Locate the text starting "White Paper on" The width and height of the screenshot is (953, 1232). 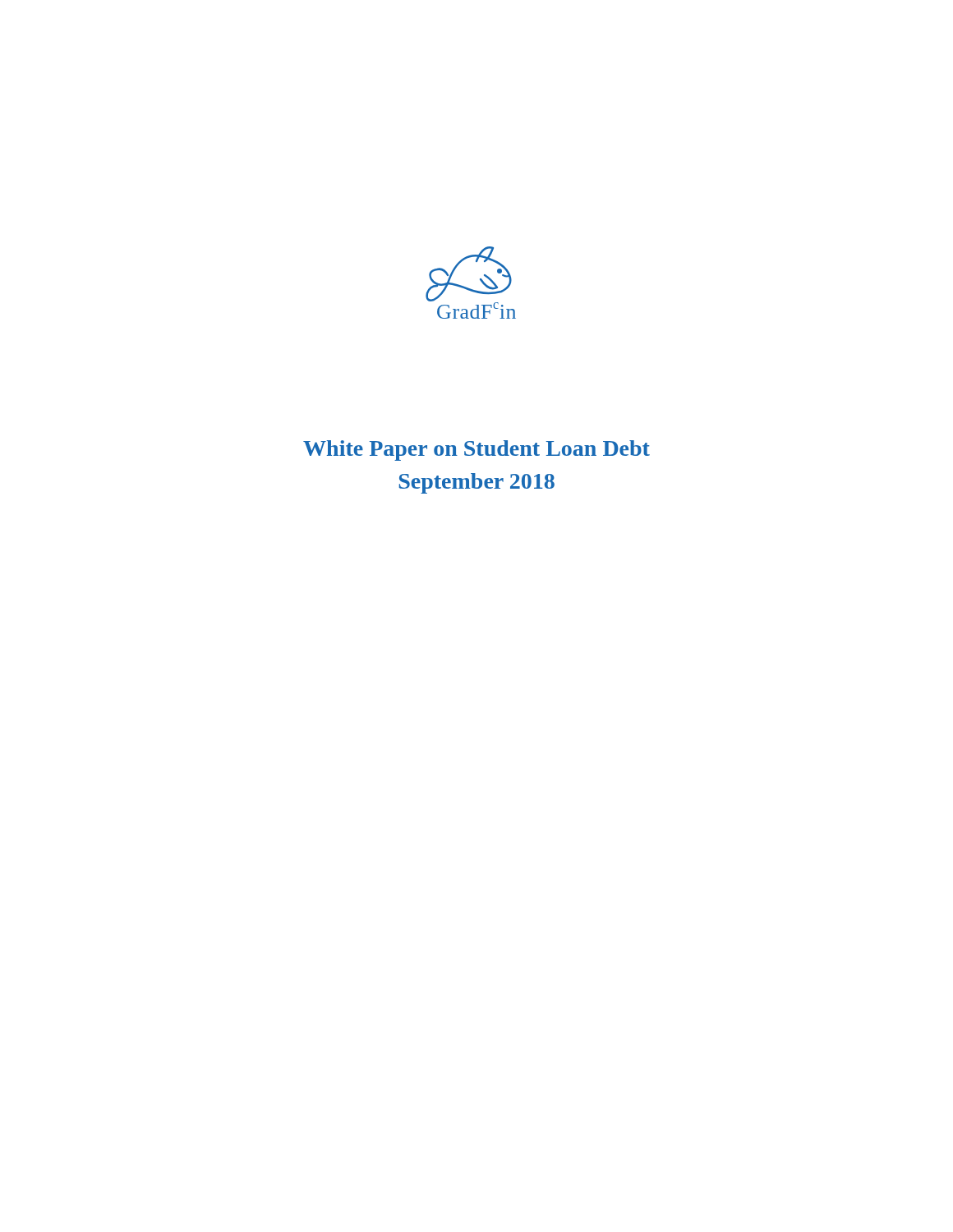(476, 448)
